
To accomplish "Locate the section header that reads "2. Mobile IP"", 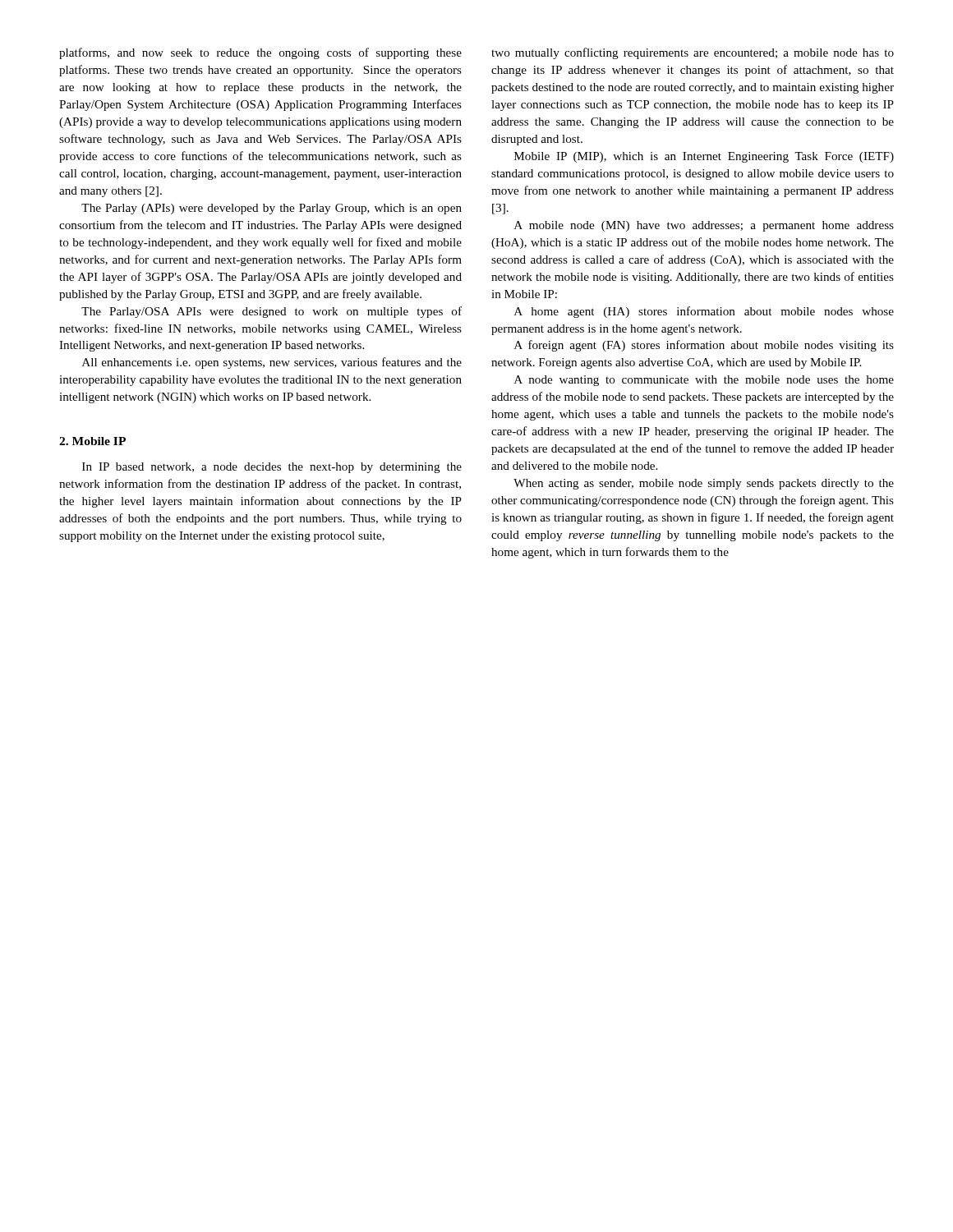I will 93,441.
